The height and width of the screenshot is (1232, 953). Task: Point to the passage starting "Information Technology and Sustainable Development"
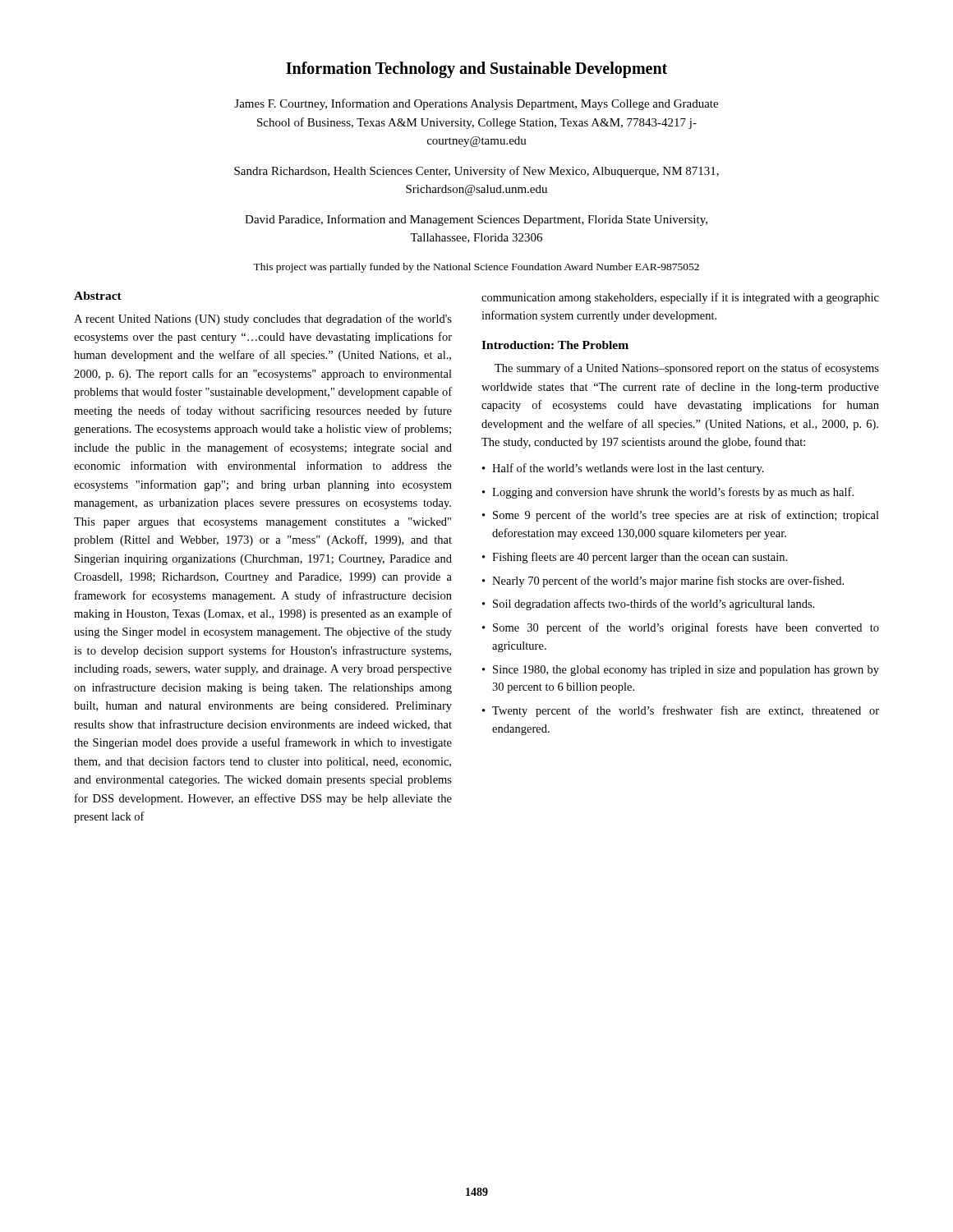click(x=476, y=68)
